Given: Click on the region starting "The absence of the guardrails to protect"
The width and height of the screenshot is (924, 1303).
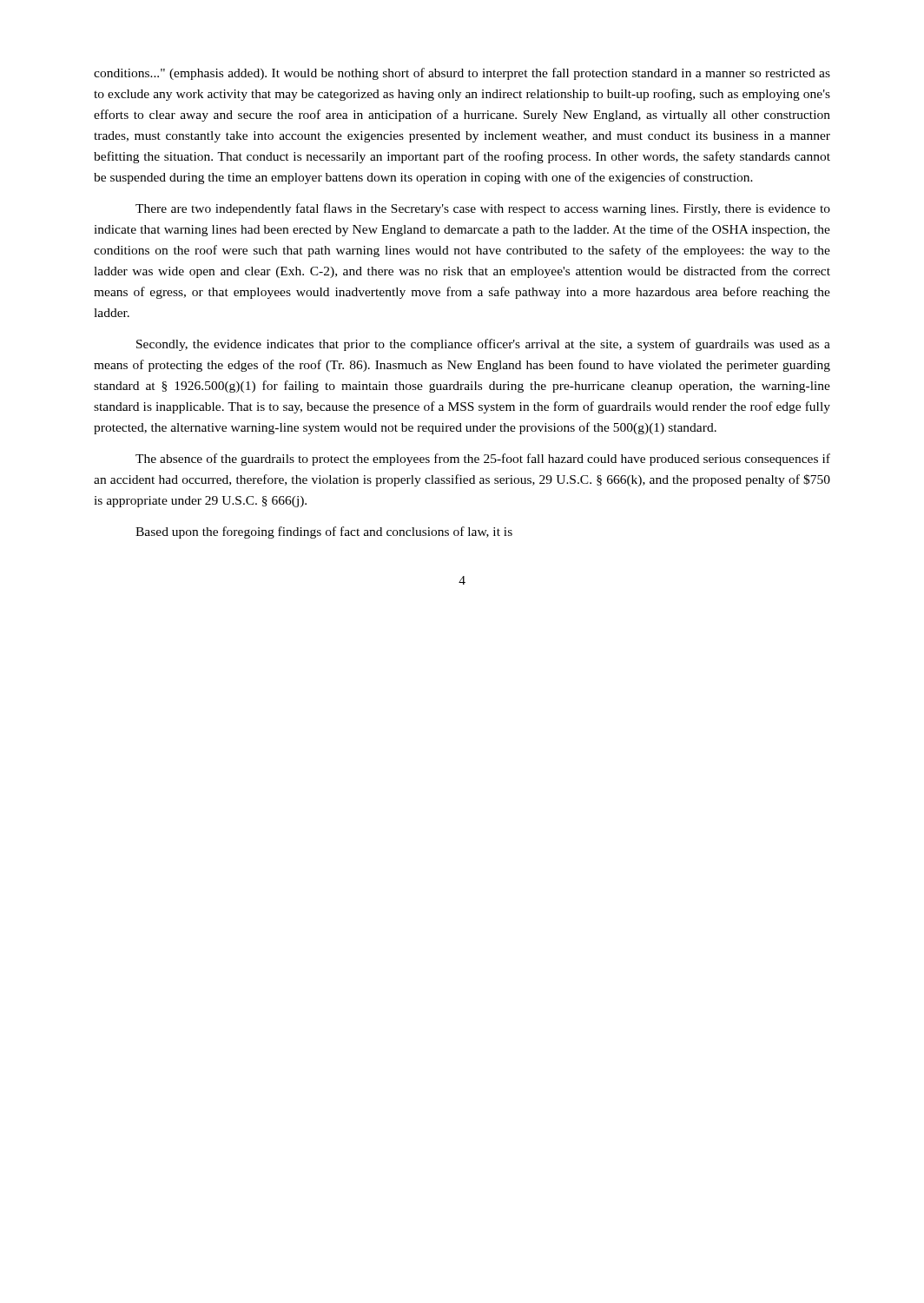Looking at the screenshot, I should pos(462,479).
